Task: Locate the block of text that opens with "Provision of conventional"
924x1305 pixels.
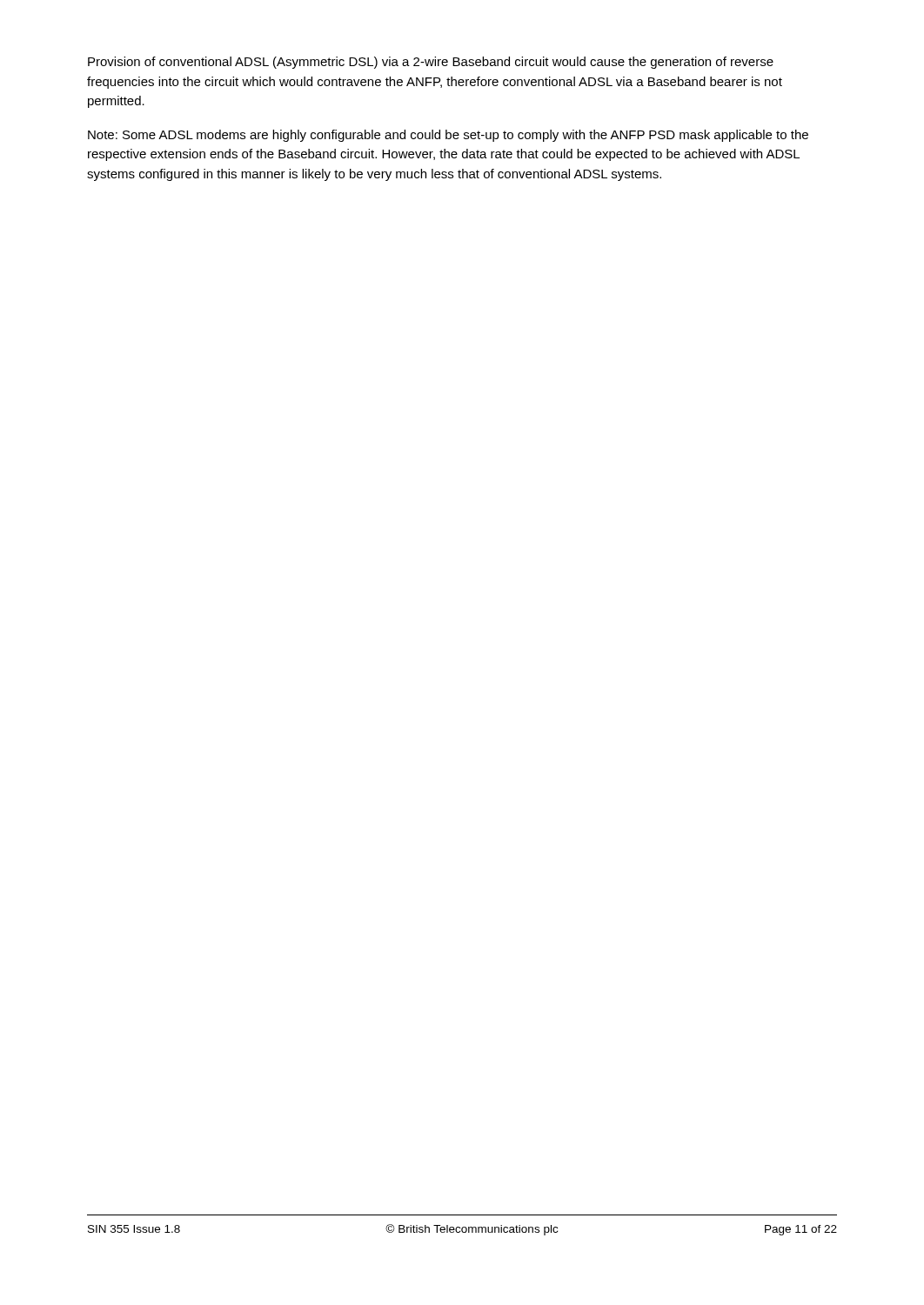Action: point(435,81)
